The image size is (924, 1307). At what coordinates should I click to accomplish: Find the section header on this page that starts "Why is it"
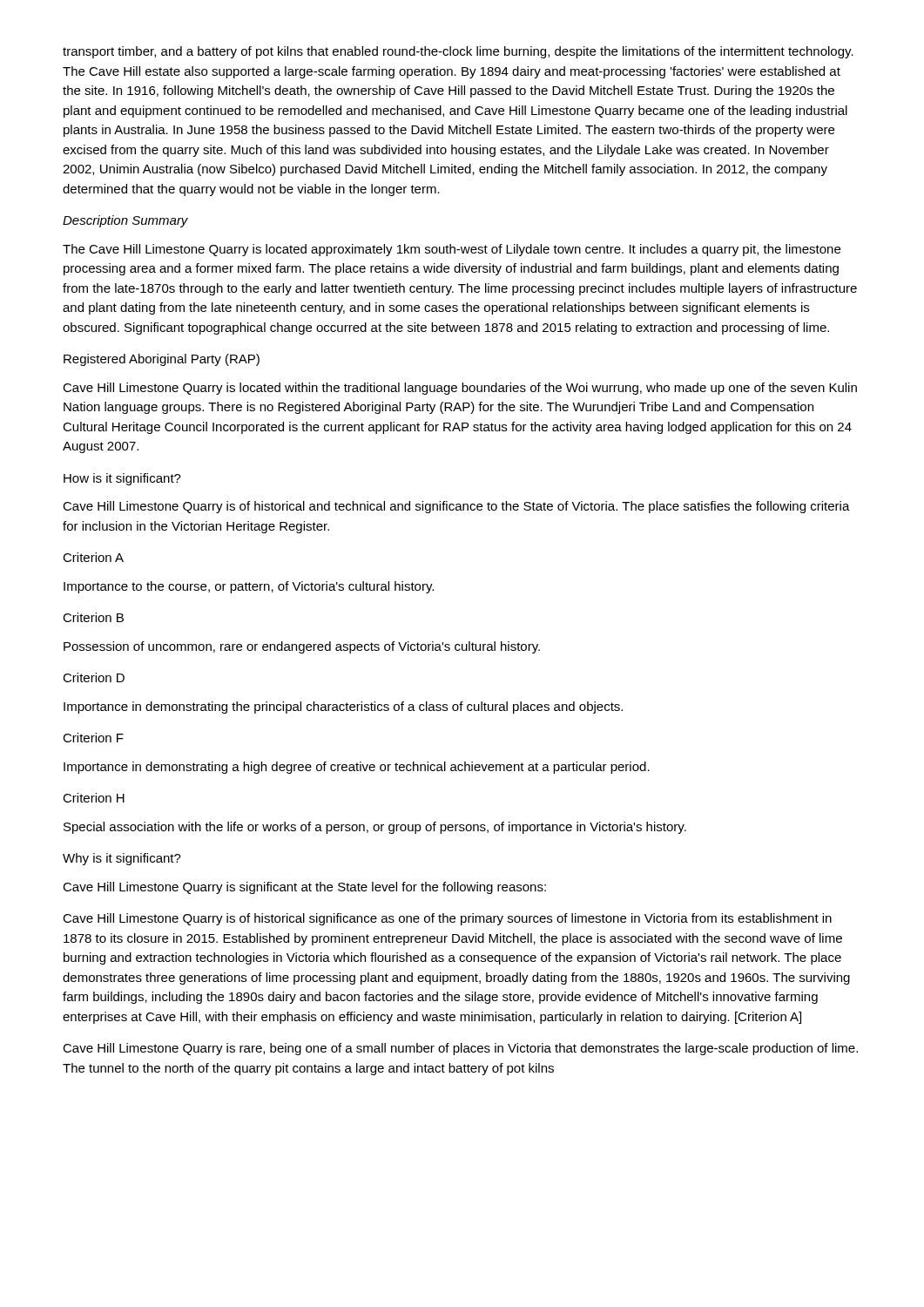point(122,858)
